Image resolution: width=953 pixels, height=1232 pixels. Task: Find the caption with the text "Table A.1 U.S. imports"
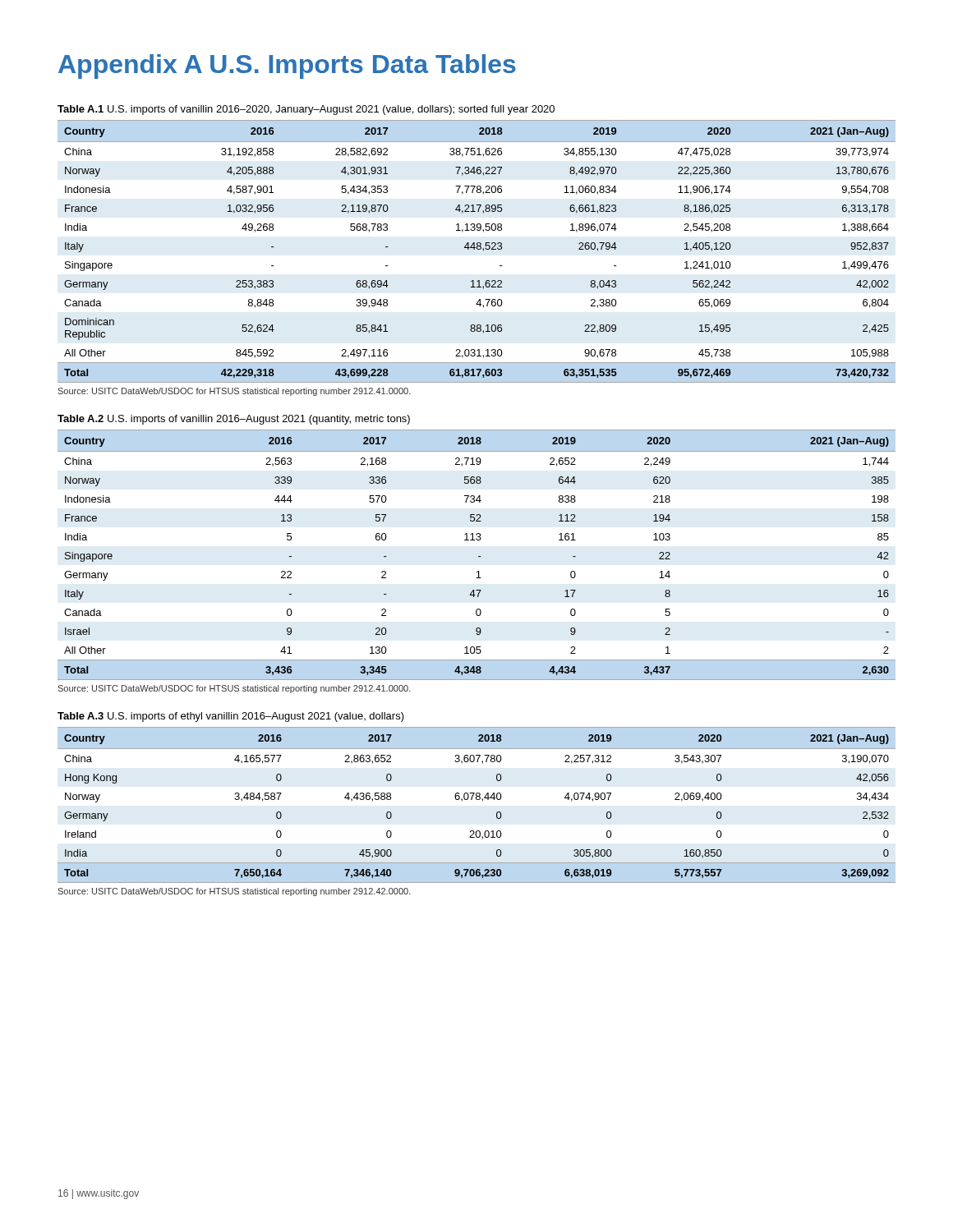(x=306, y=109)
